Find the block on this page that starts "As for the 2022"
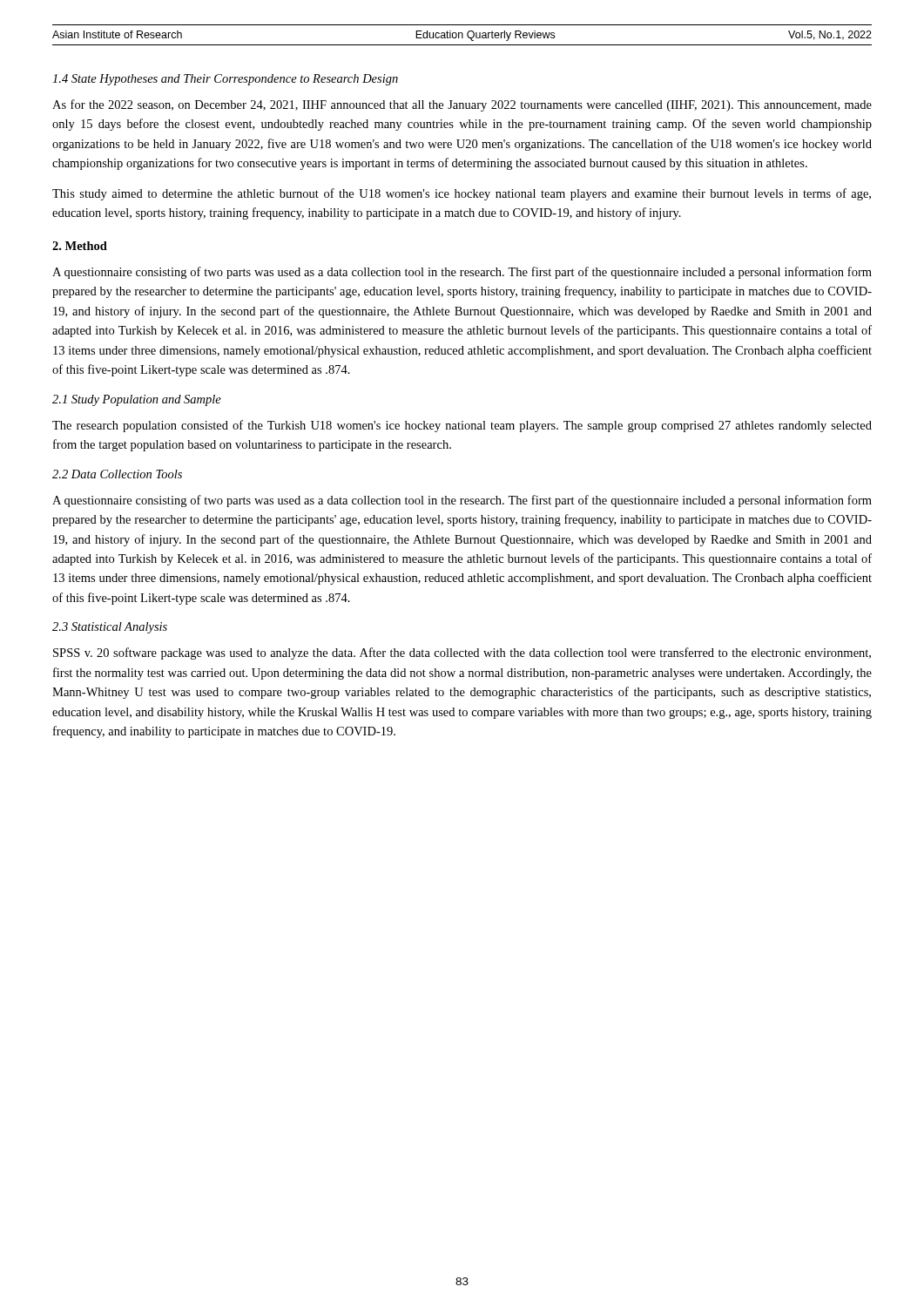Viewport: 924px width, 1307px height. click(462, 134)
